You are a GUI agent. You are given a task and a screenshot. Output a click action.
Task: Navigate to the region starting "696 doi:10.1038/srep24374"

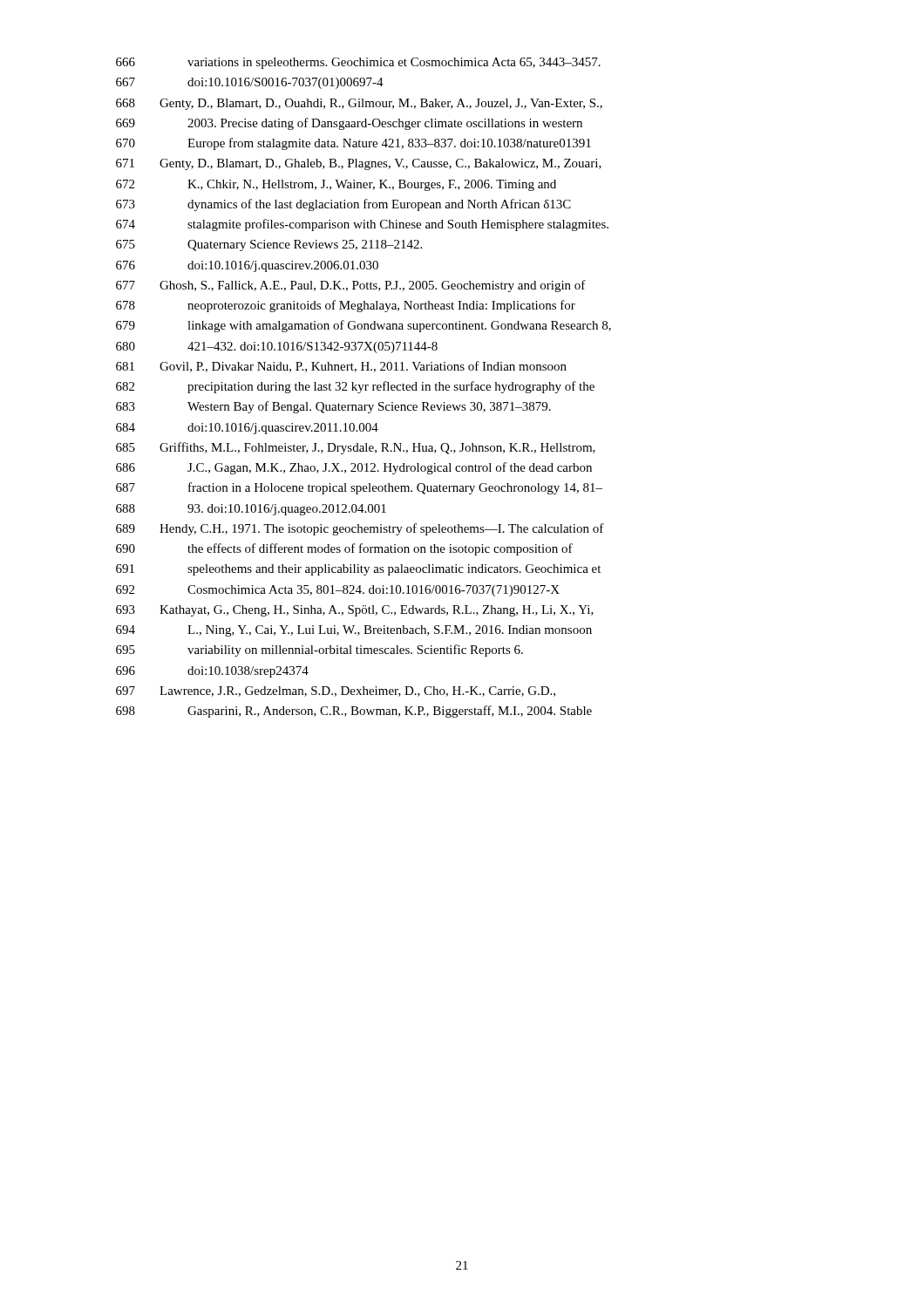[212, 672]
